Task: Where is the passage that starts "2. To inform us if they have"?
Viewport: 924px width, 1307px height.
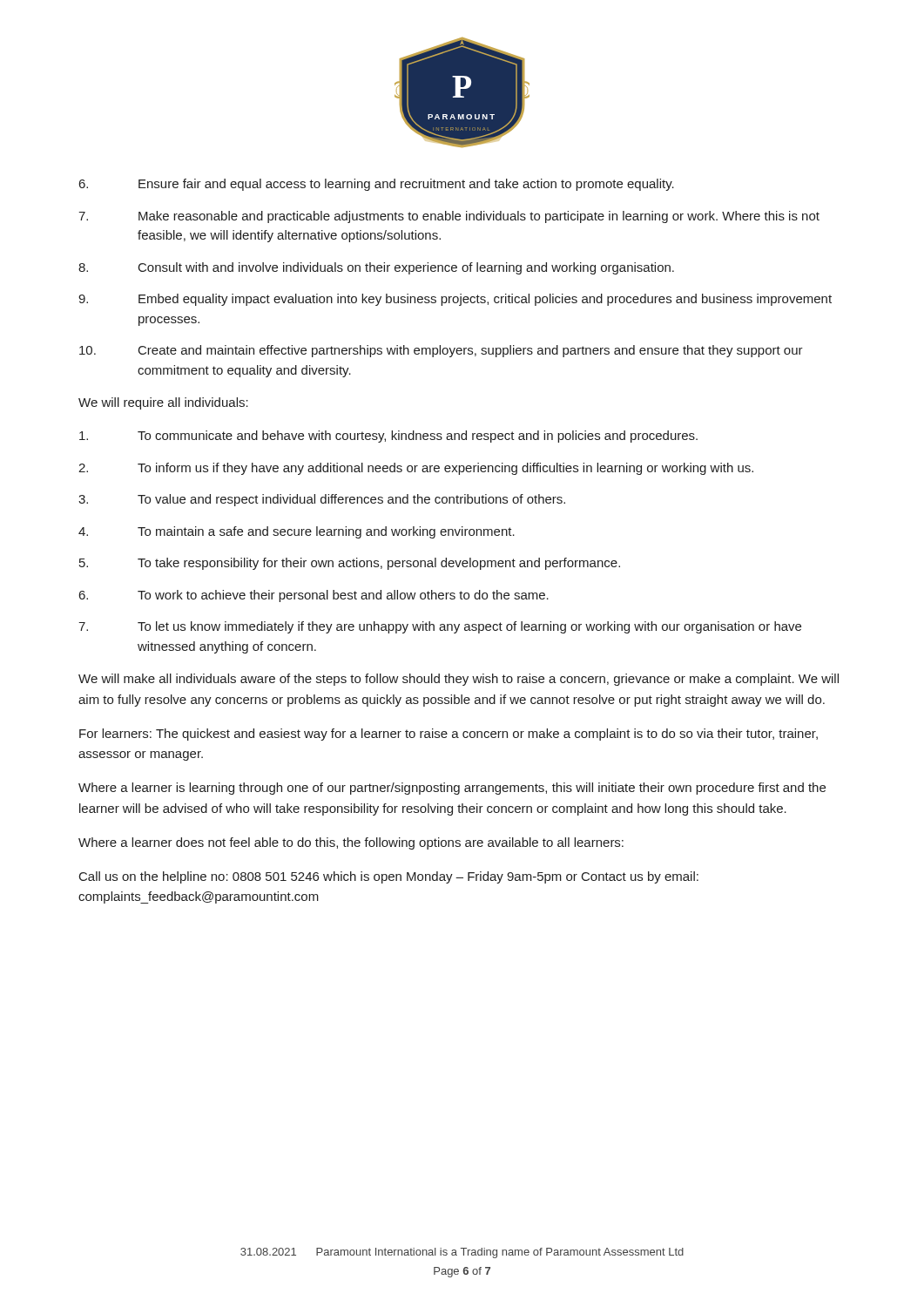Action: [x=462, y=468]
